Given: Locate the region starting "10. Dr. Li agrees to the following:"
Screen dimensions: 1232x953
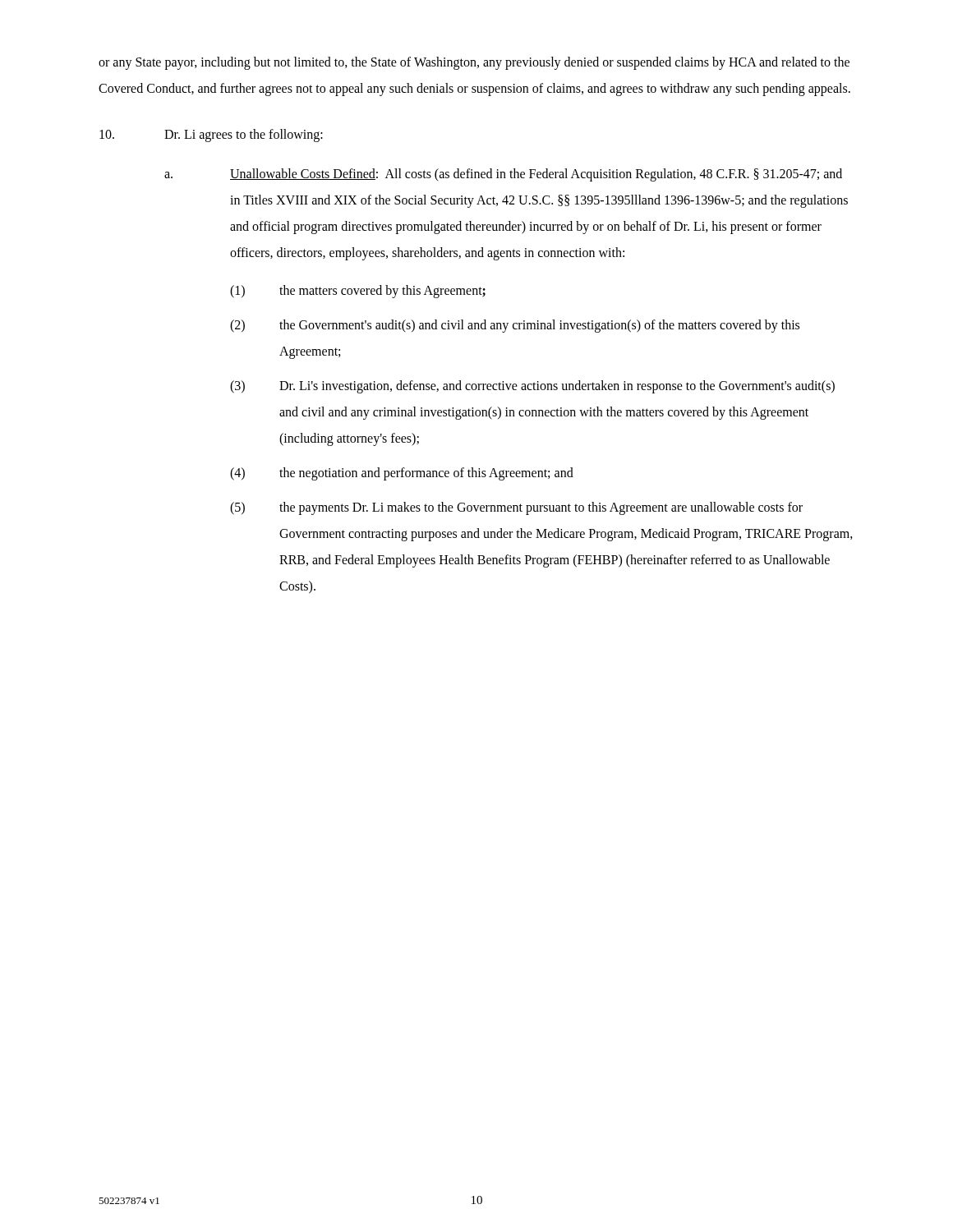Looking at the screenshot, I should click(x=211, y=136).
